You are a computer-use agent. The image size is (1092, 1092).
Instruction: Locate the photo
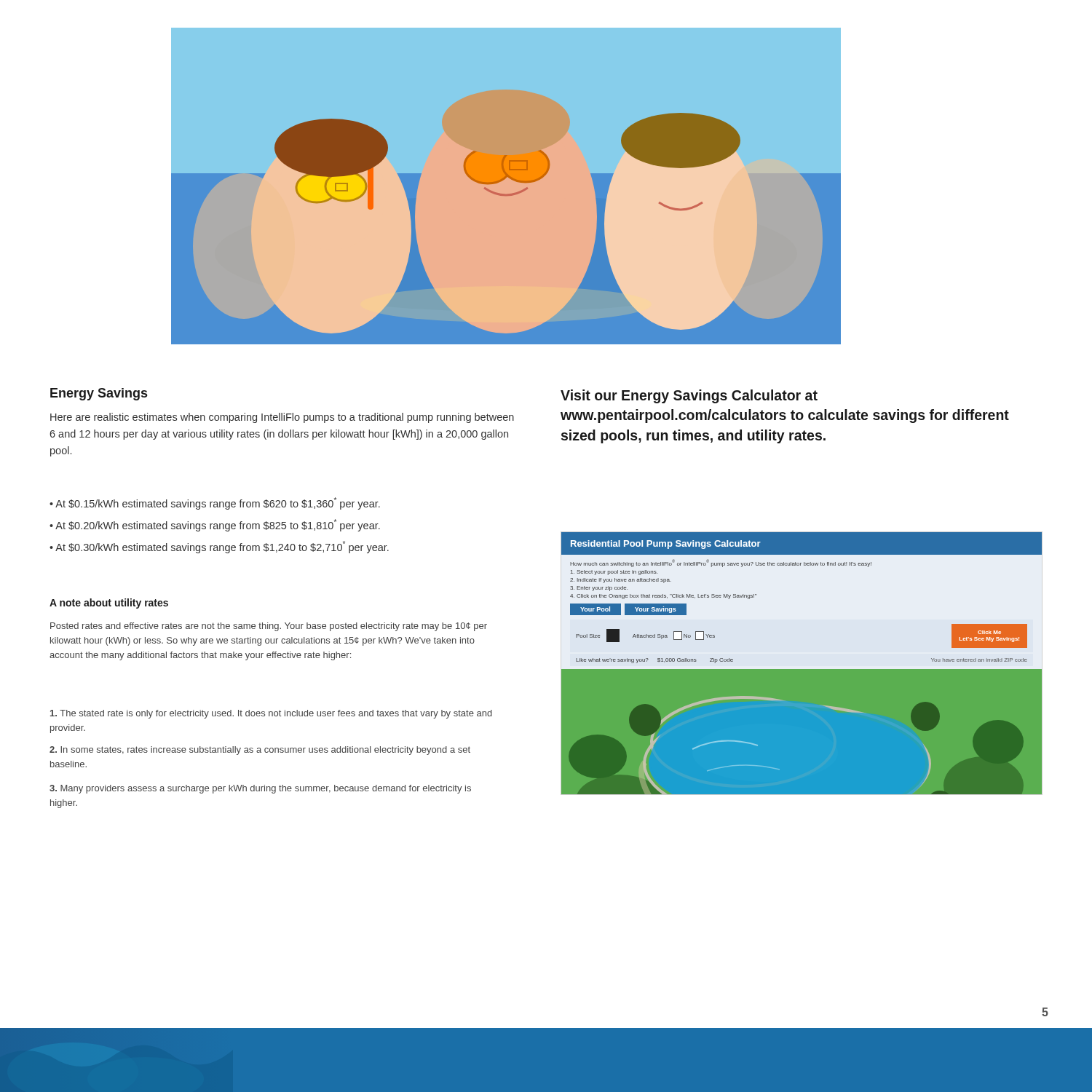pos(506,186)
